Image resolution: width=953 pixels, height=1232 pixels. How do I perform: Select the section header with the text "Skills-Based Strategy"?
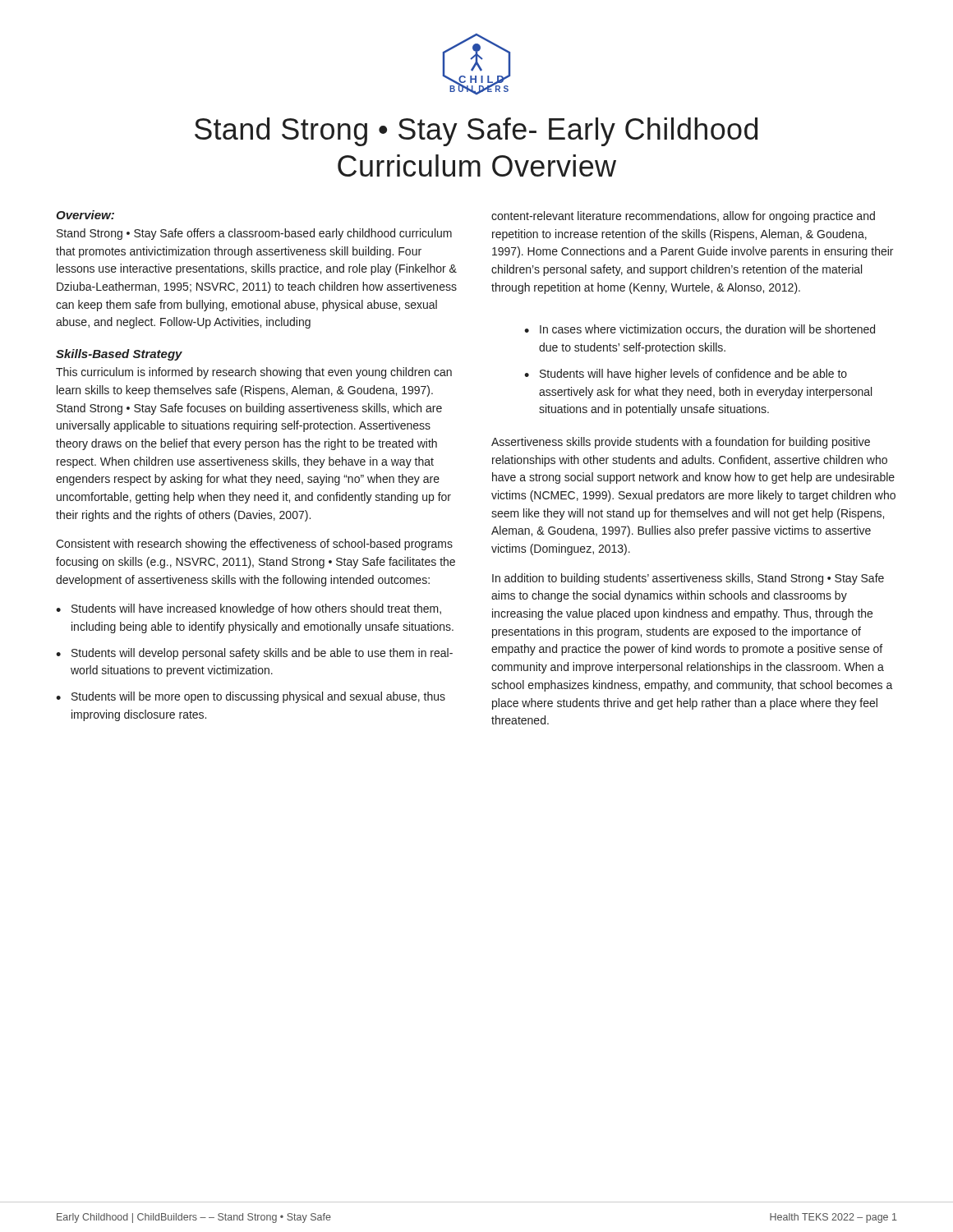tap(119, 354)
